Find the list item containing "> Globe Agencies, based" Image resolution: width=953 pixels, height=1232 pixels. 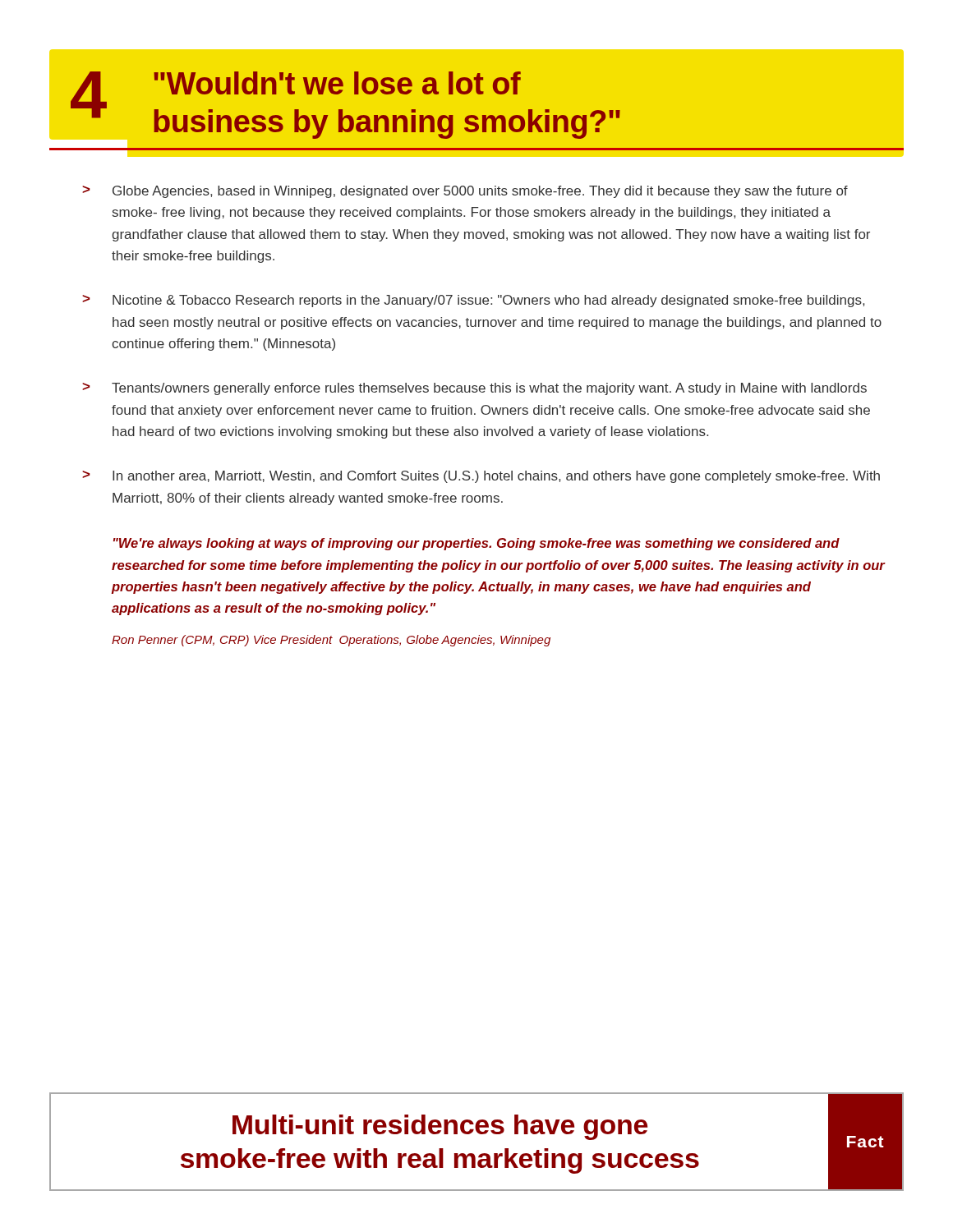pyautogui.click(x=485, y=224)
